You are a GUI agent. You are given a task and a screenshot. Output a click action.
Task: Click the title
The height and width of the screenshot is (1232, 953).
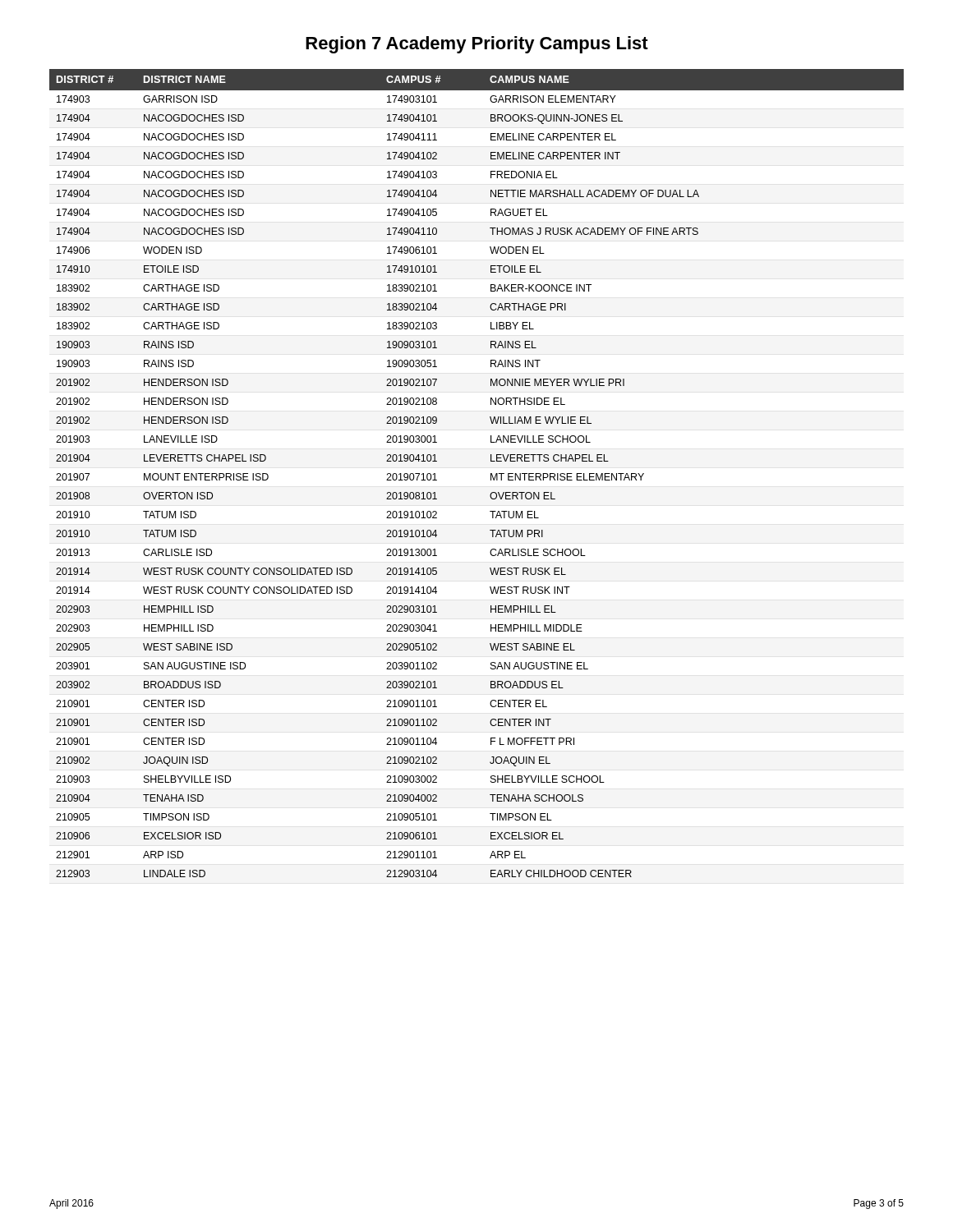(x=476, y=44)
